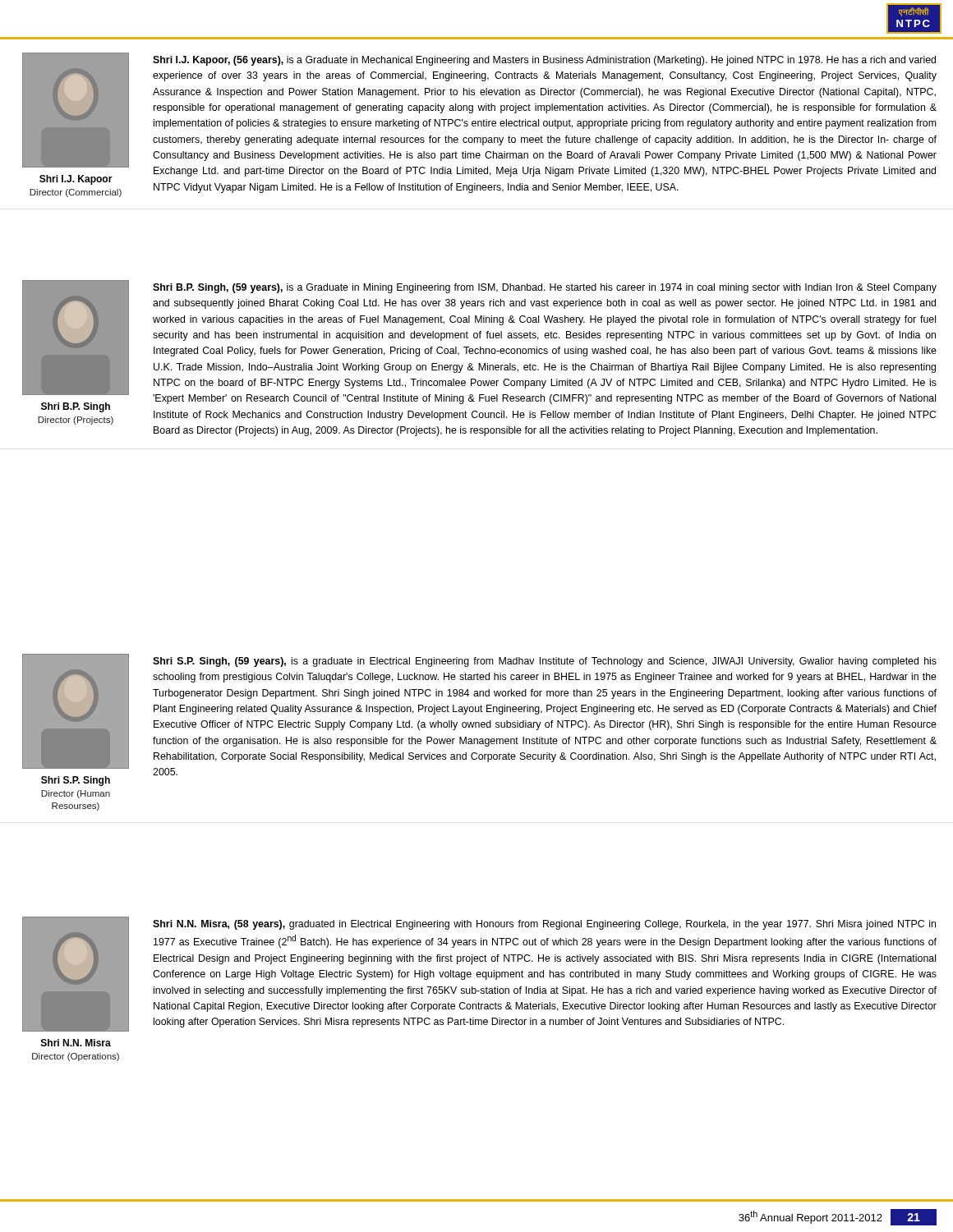
Task: Locate the text "Shri N.N. Misra"
Action: click(76, 1043)
